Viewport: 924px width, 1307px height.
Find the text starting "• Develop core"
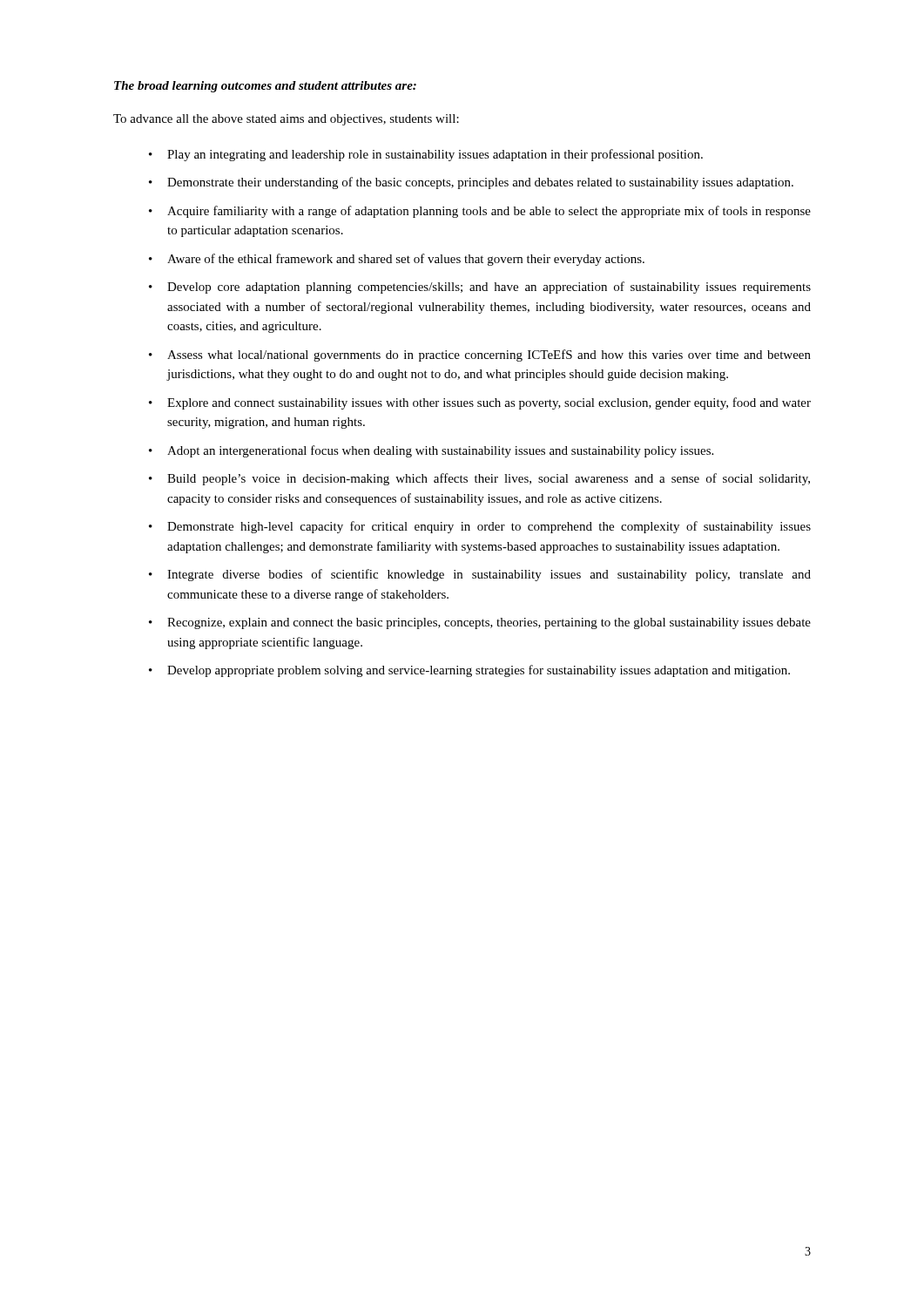(x=479, y=306)
